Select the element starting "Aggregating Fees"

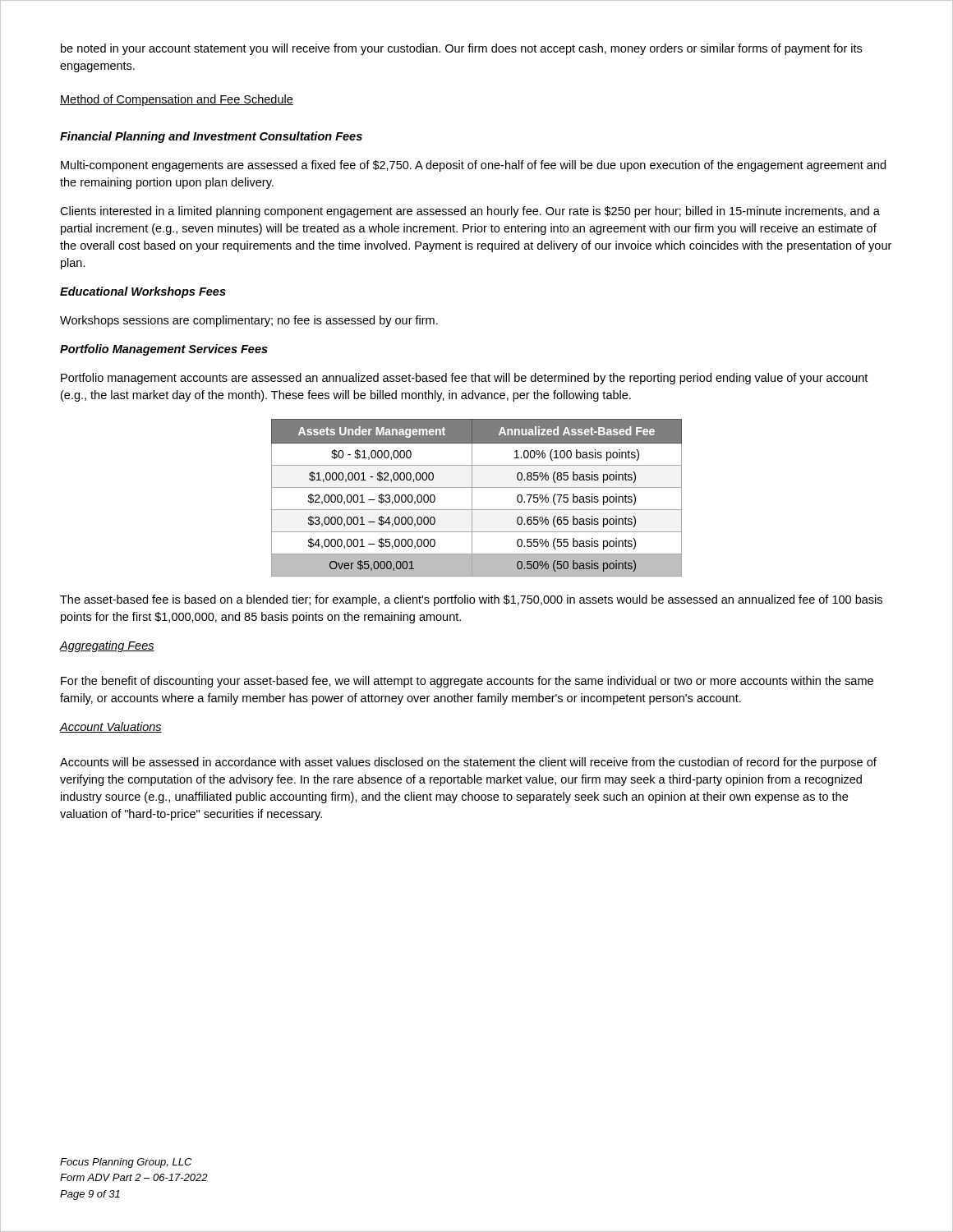107,646
